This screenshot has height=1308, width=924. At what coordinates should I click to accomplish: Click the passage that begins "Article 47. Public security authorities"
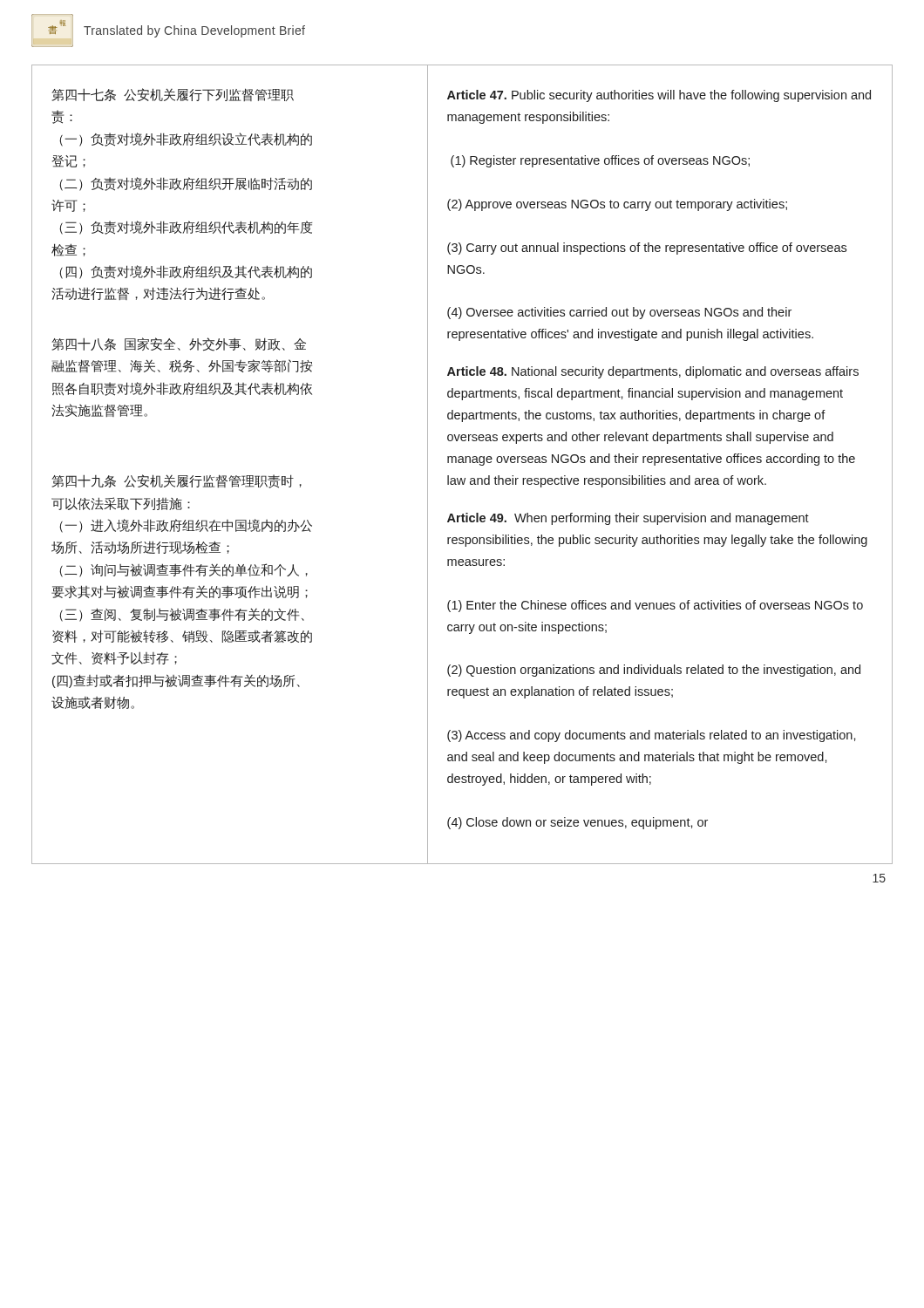[659, 215]
